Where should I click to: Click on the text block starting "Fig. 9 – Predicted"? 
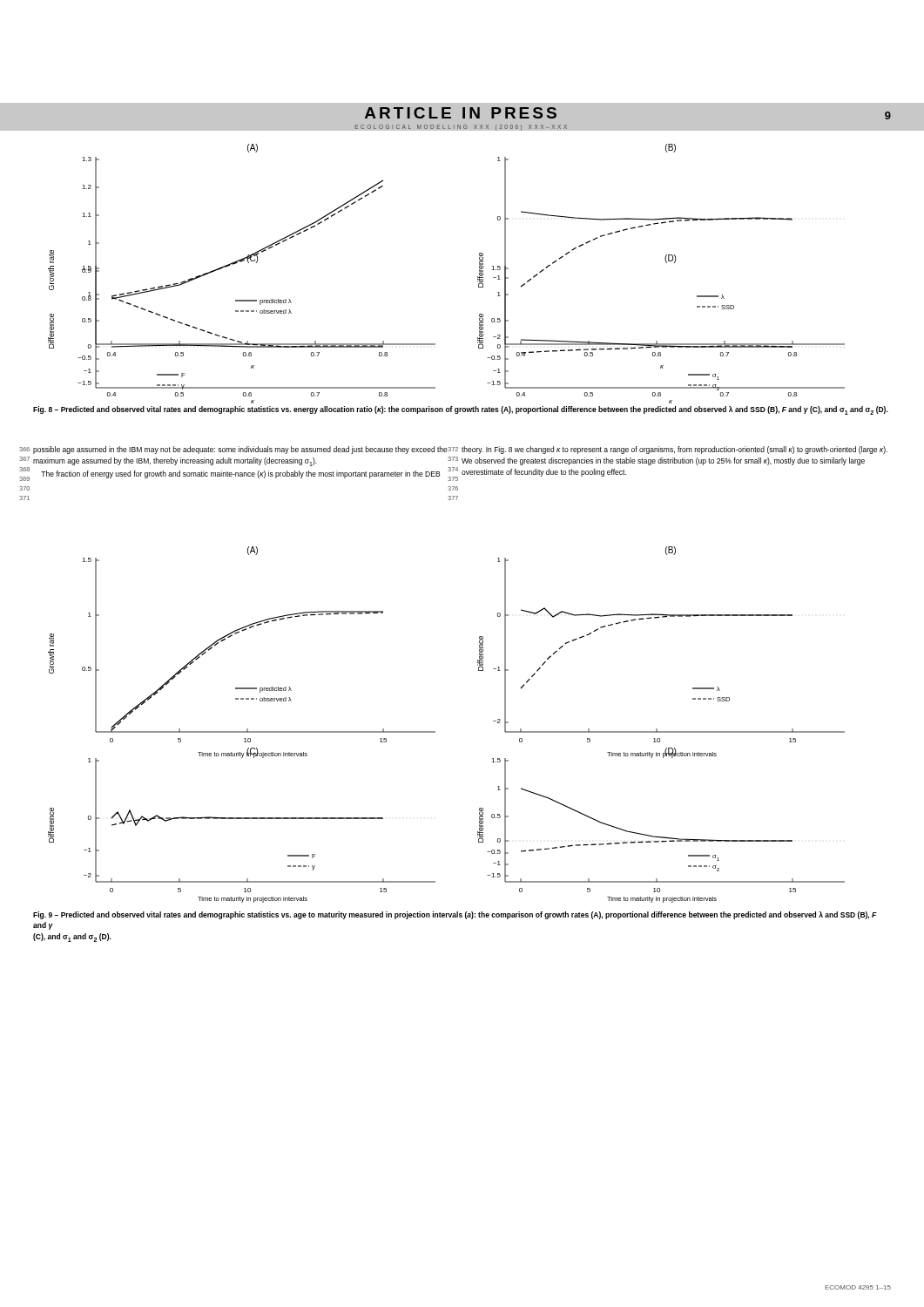point(455,927)
